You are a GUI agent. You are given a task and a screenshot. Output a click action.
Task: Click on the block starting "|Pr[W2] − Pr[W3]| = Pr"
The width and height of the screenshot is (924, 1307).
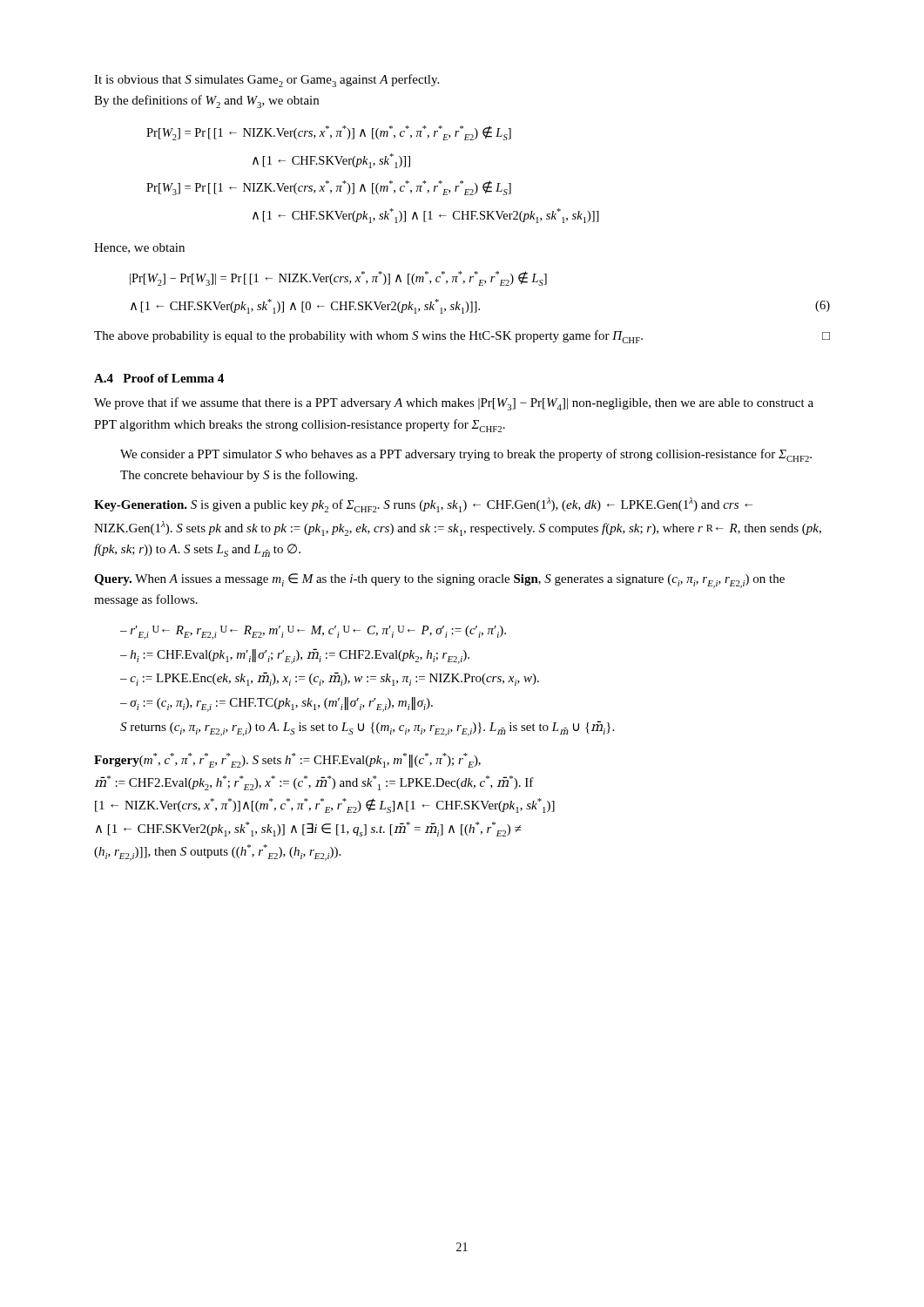tap(479, 292)
